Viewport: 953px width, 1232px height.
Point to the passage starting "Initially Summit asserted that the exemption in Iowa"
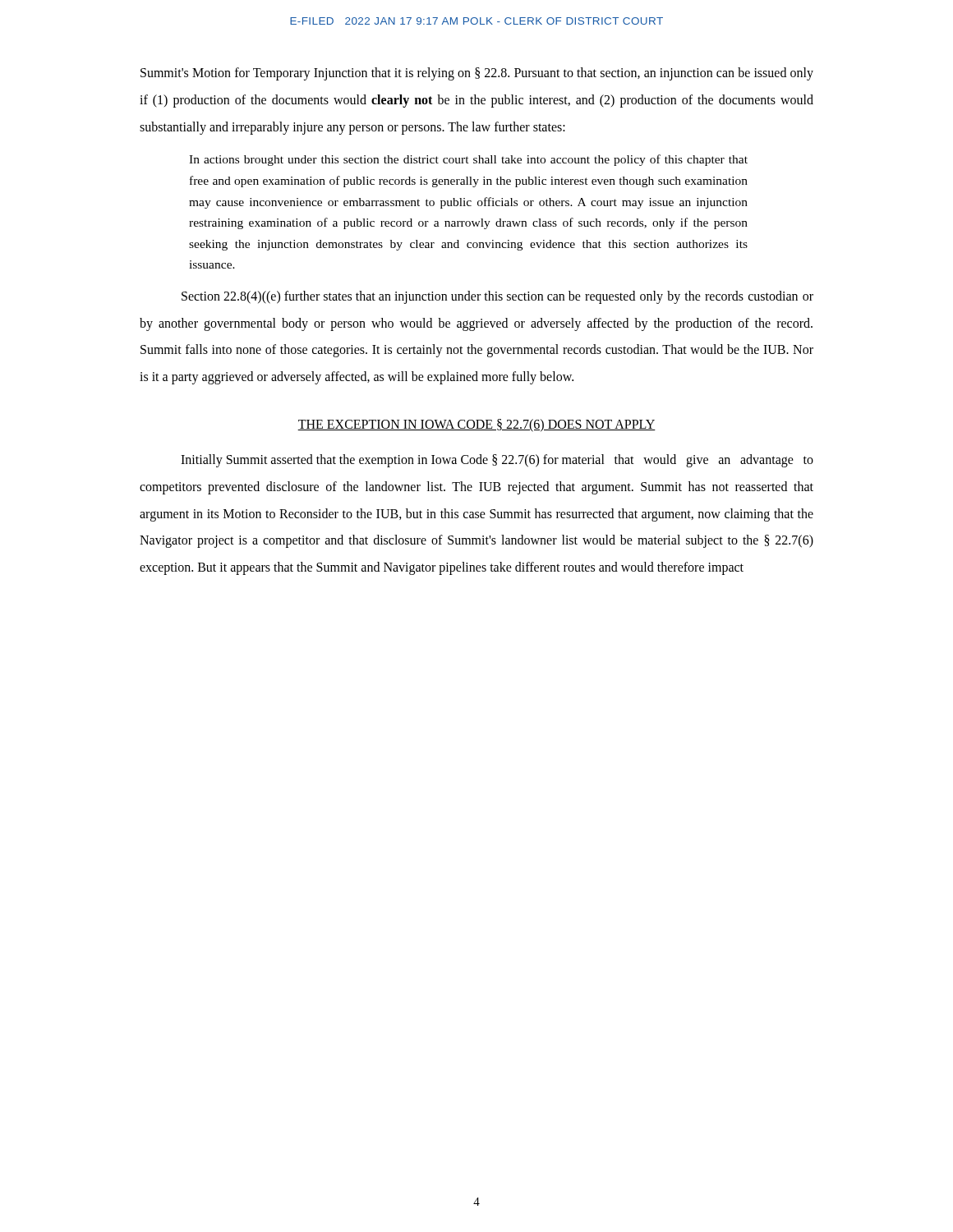tap(476, 510)
